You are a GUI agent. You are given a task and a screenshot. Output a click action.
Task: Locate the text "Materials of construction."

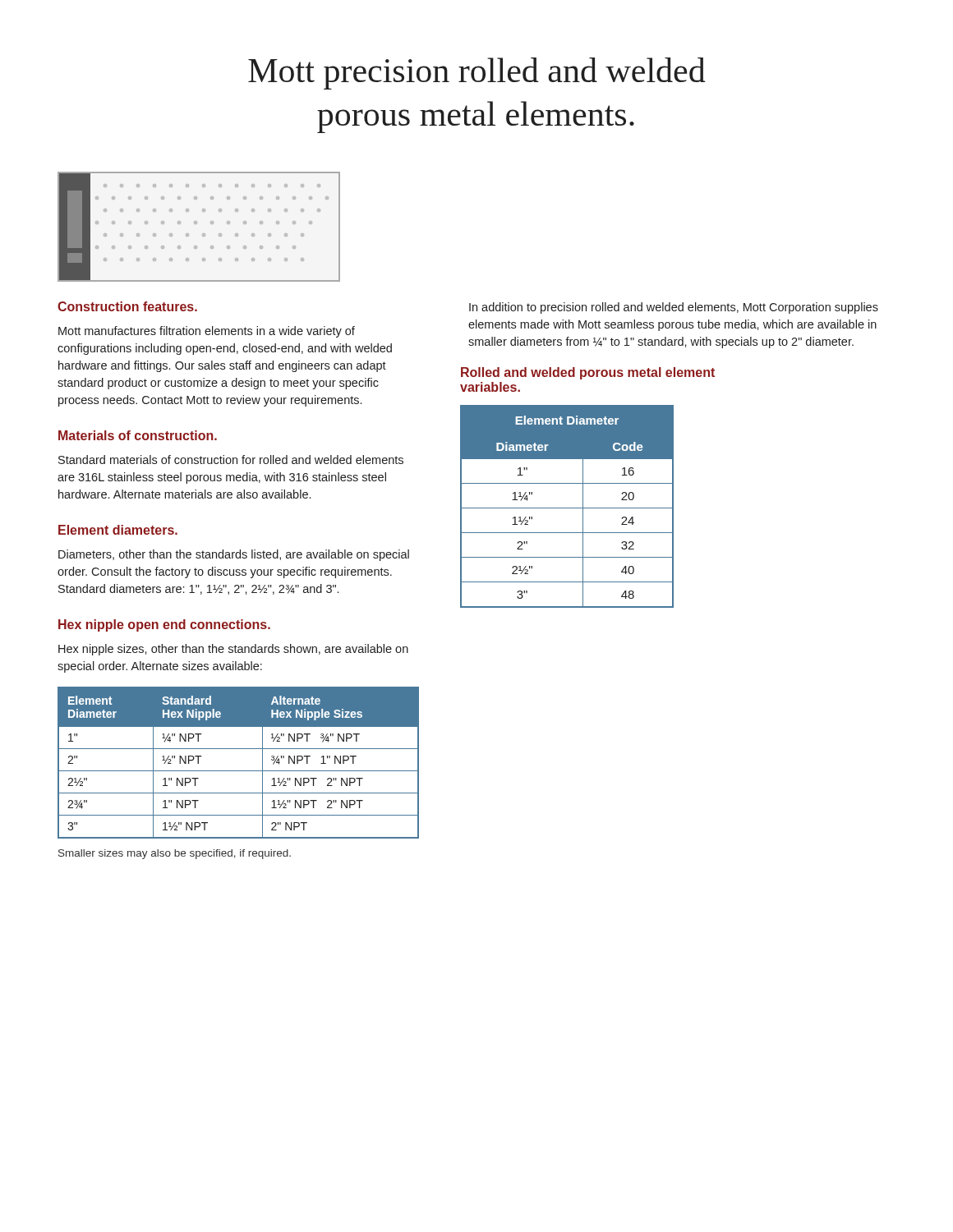pyautogui.click(x=137, y=436)
